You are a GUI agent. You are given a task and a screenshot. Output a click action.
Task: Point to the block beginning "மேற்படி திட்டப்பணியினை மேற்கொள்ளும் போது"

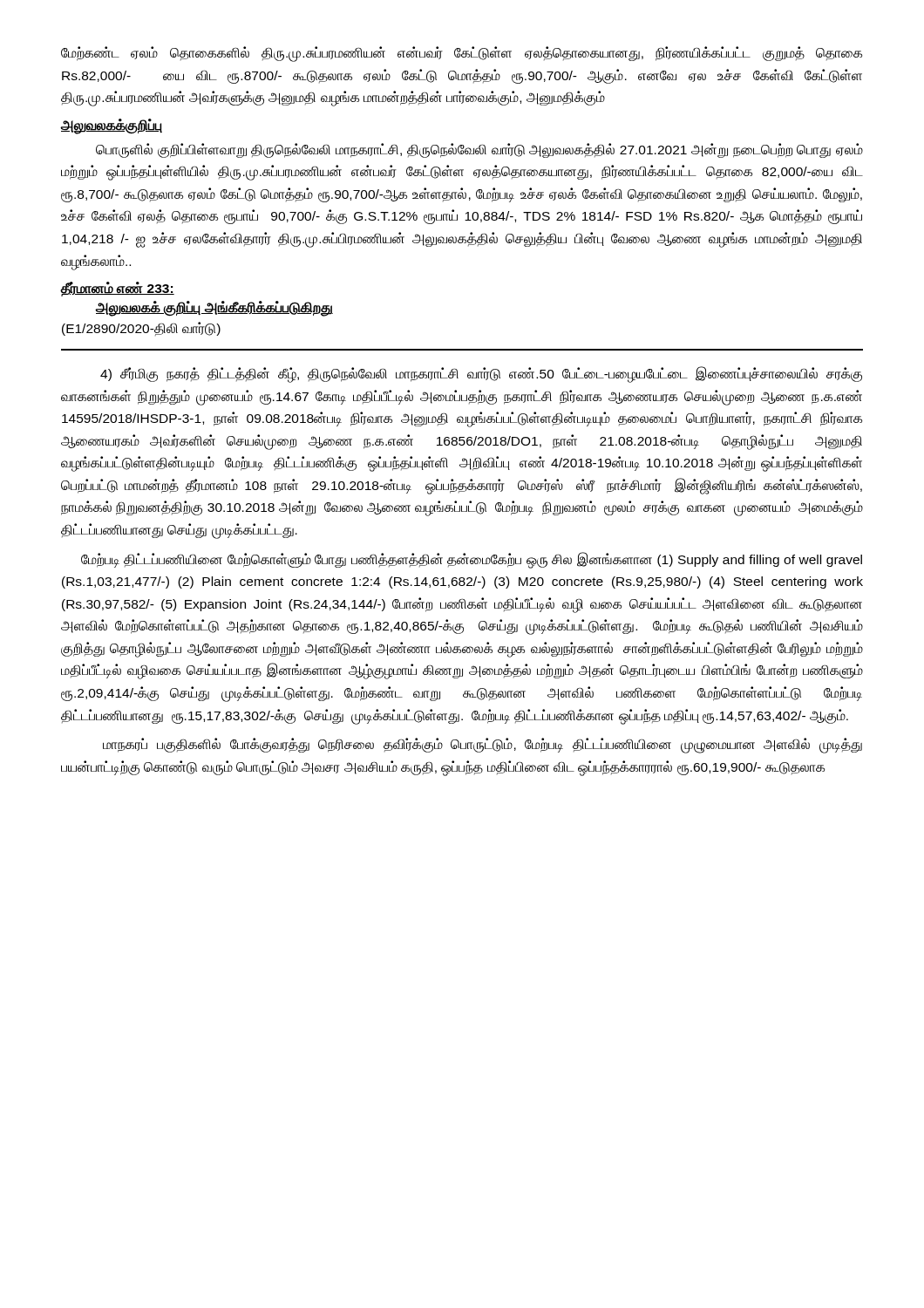tap(462, 637)
